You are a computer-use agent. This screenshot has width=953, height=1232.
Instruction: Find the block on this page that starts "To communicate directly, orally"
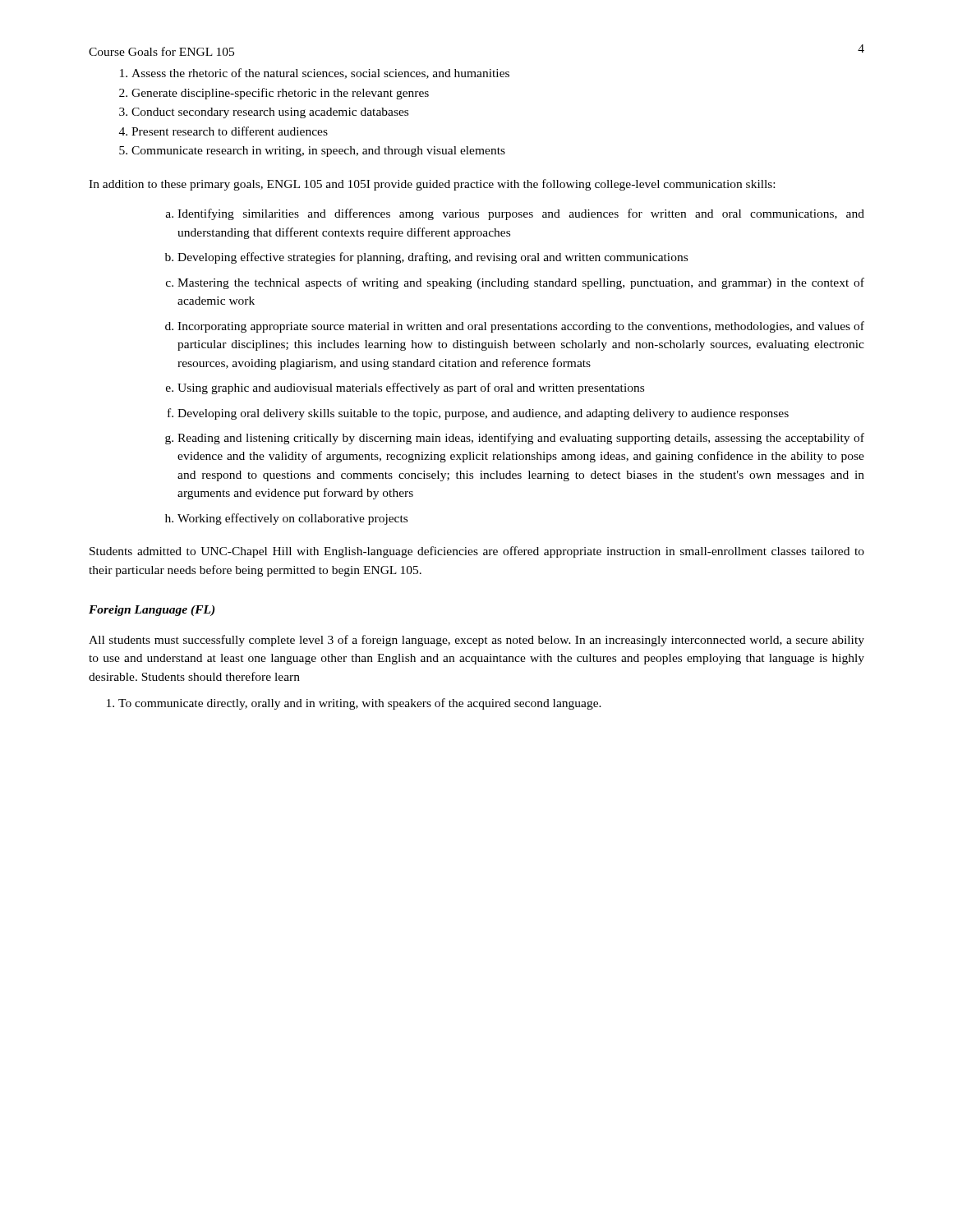[x=360, y=703]
